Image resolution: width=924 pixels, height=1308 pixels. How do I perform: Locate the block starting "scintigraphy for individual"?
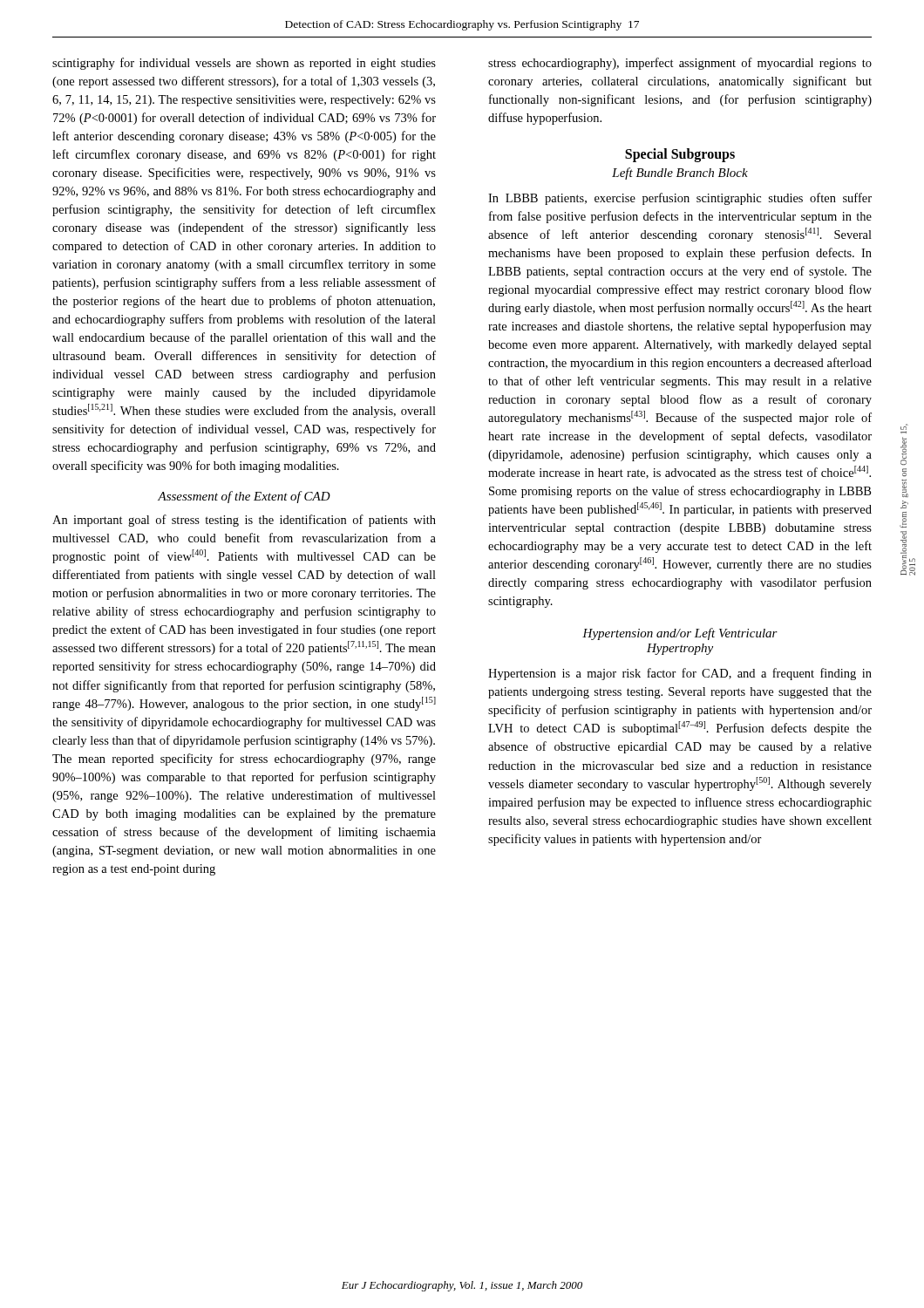coord(244,265)
